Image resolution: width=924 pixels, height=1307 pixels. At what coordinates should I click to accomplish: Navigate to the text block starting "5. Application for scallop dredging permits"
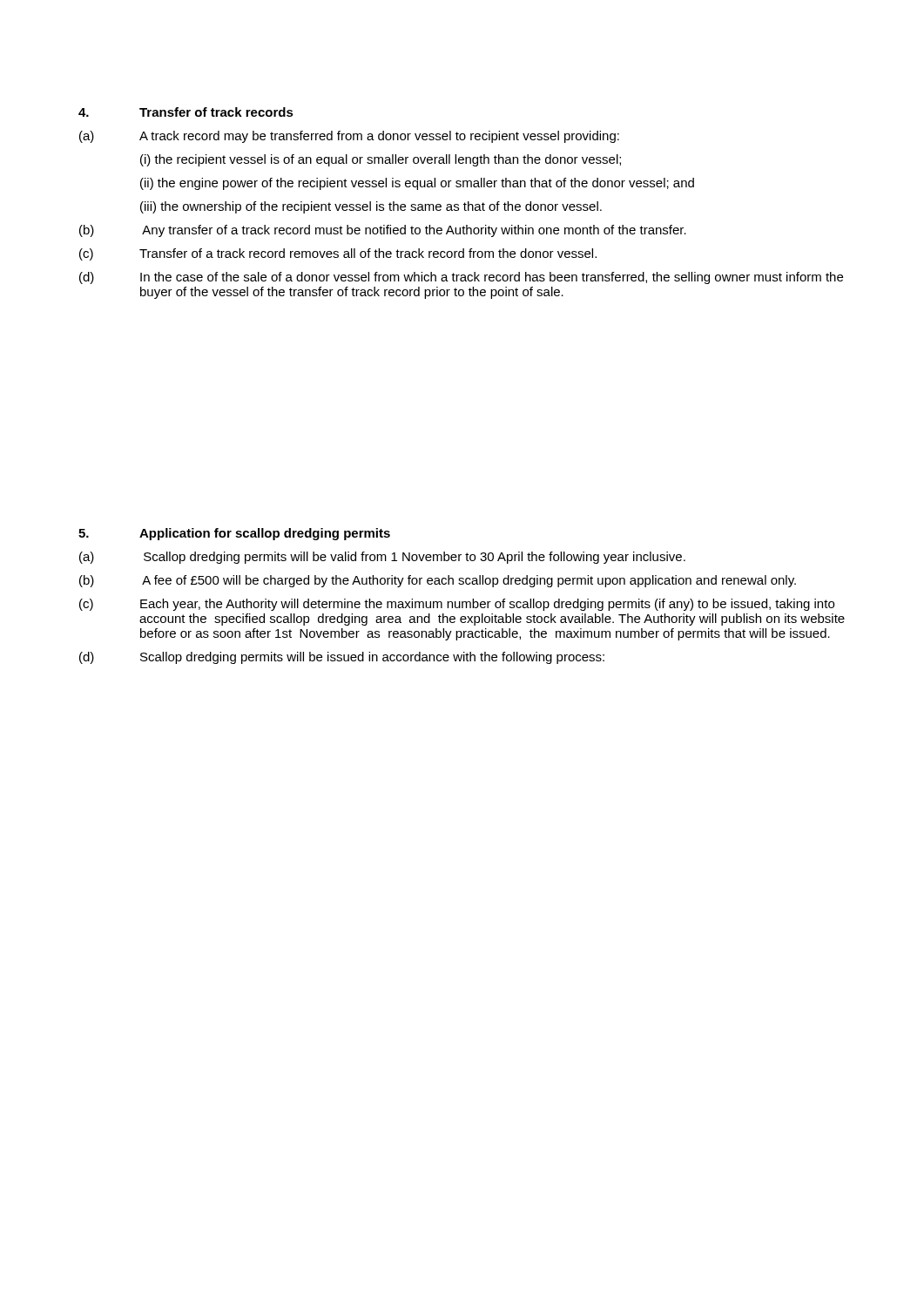(234, 533)
